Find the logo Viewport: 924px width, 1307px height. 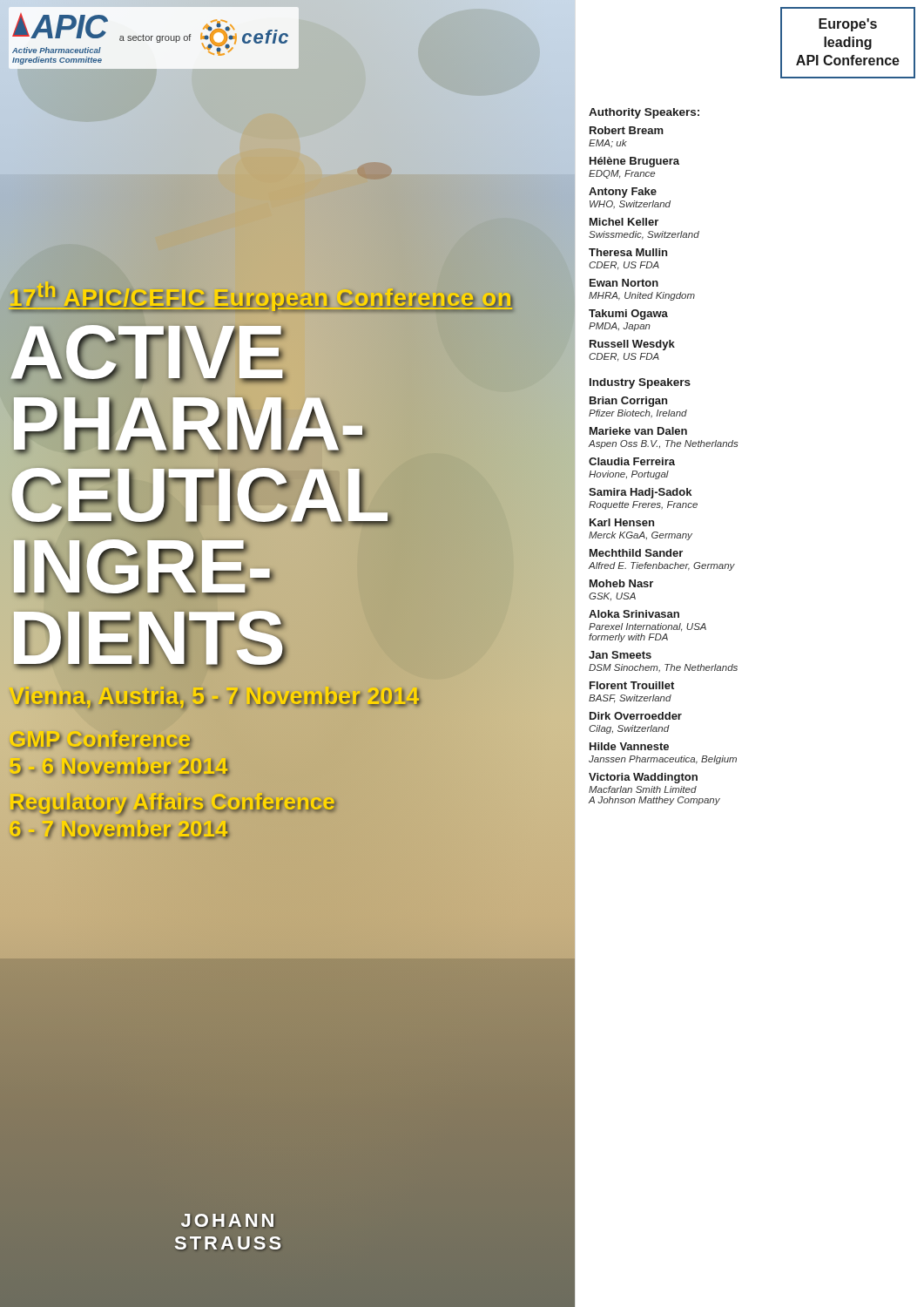tap(153, 38)
